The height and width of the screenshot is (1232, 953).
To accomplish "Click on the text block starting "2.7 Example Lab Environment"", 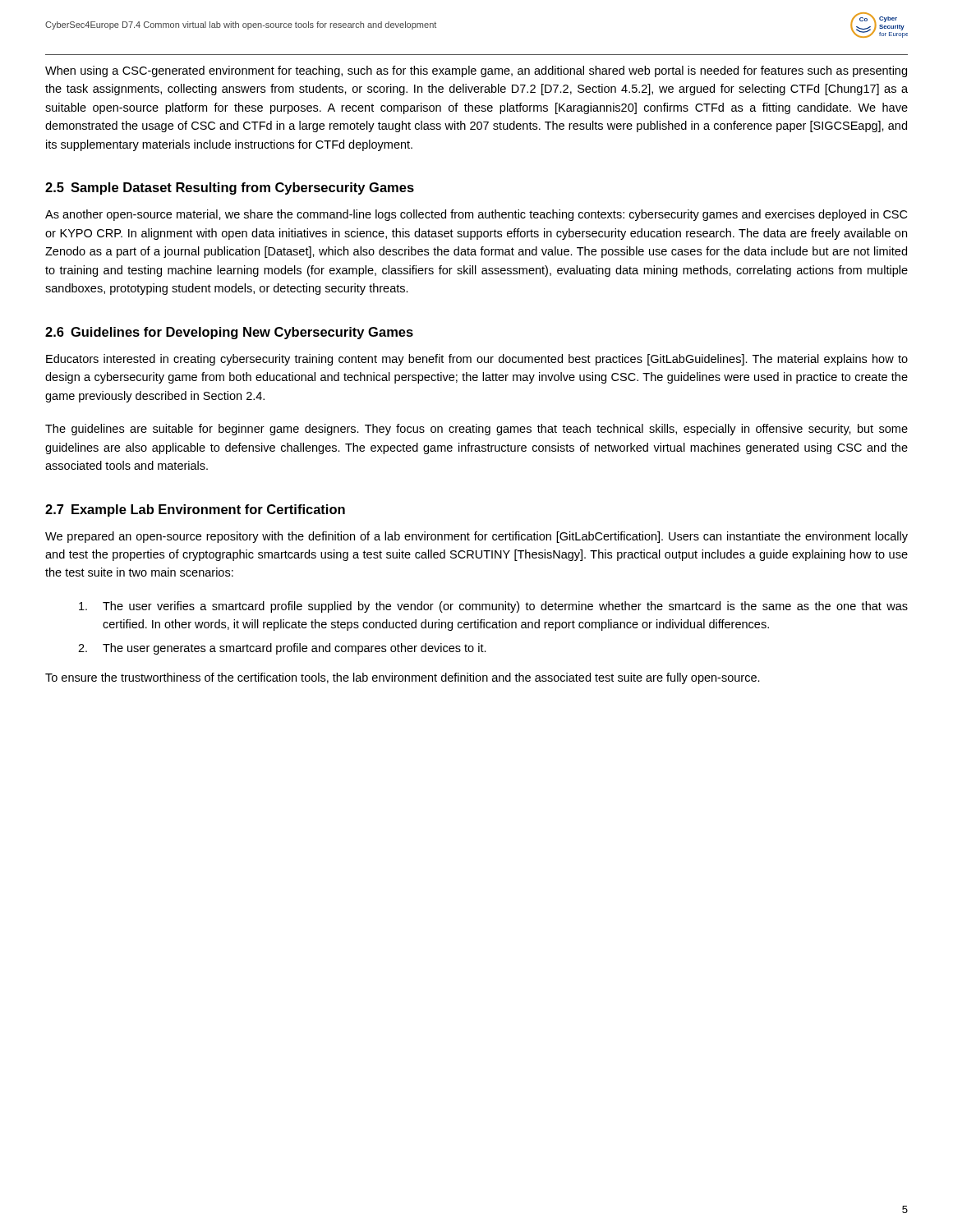I will (x=195, y=509).
